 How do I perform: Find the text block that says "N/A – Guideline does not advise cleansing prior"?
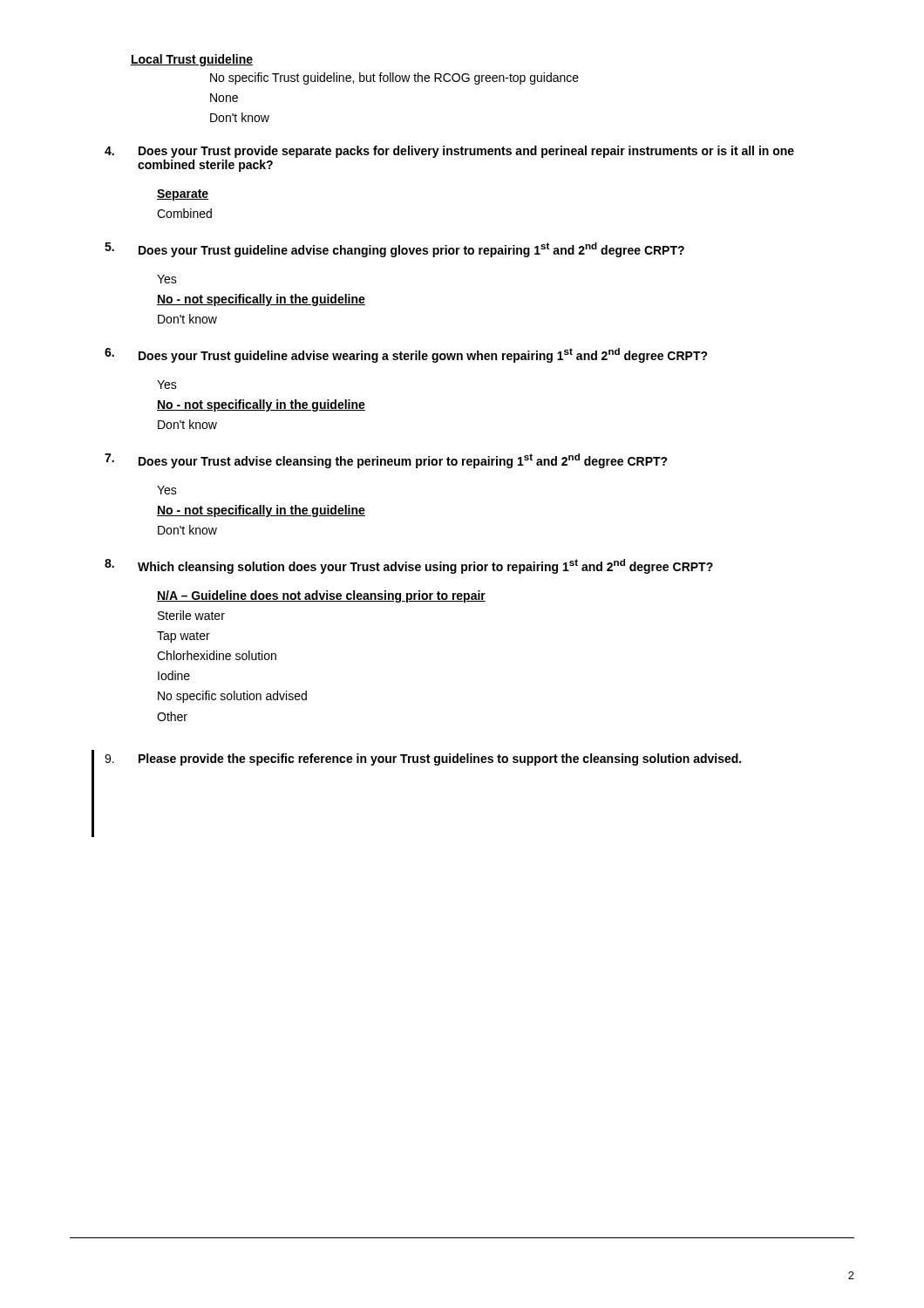pos(321,596)
